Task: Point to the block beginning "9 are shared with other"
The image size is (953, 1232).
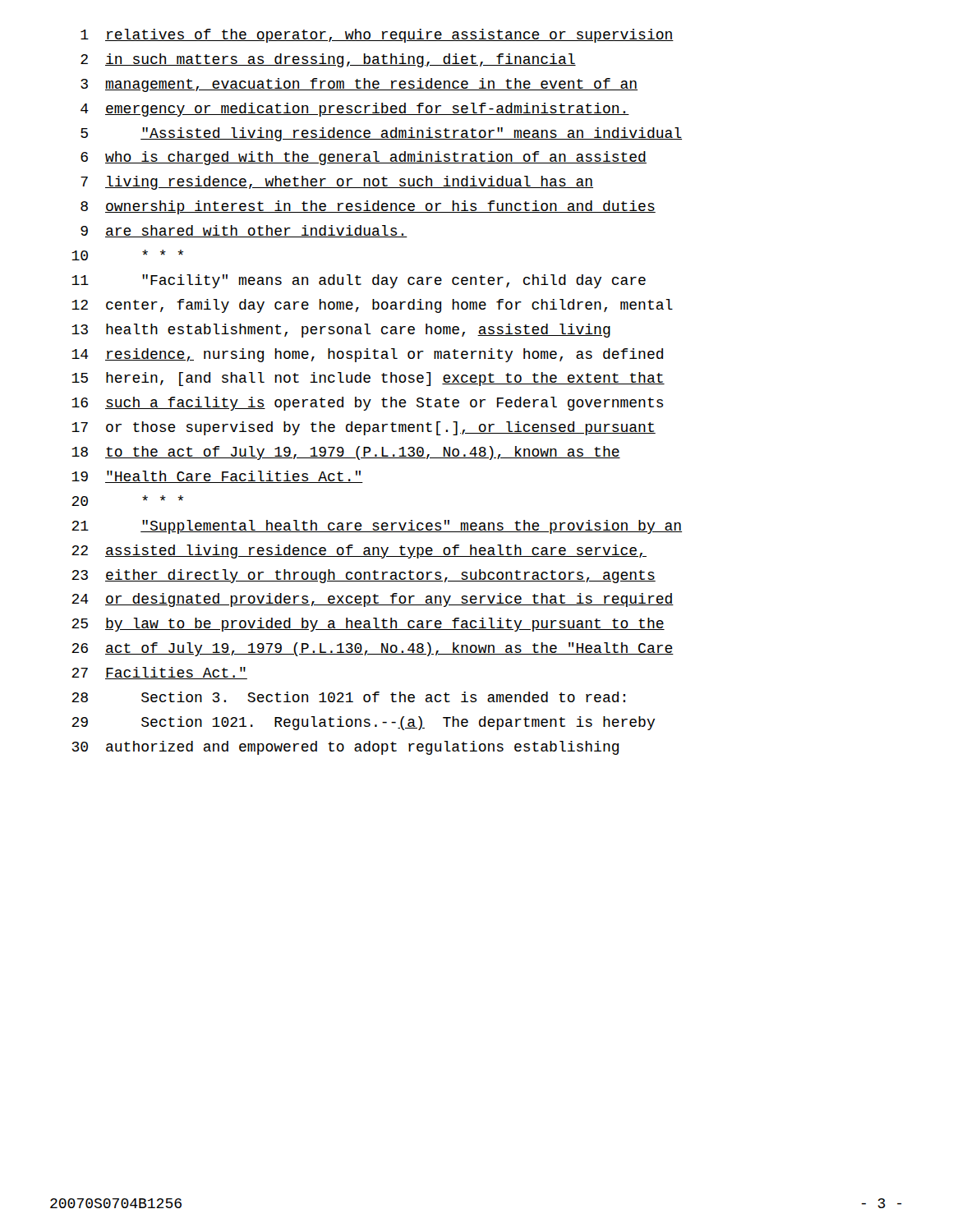Action: (255, 231)
